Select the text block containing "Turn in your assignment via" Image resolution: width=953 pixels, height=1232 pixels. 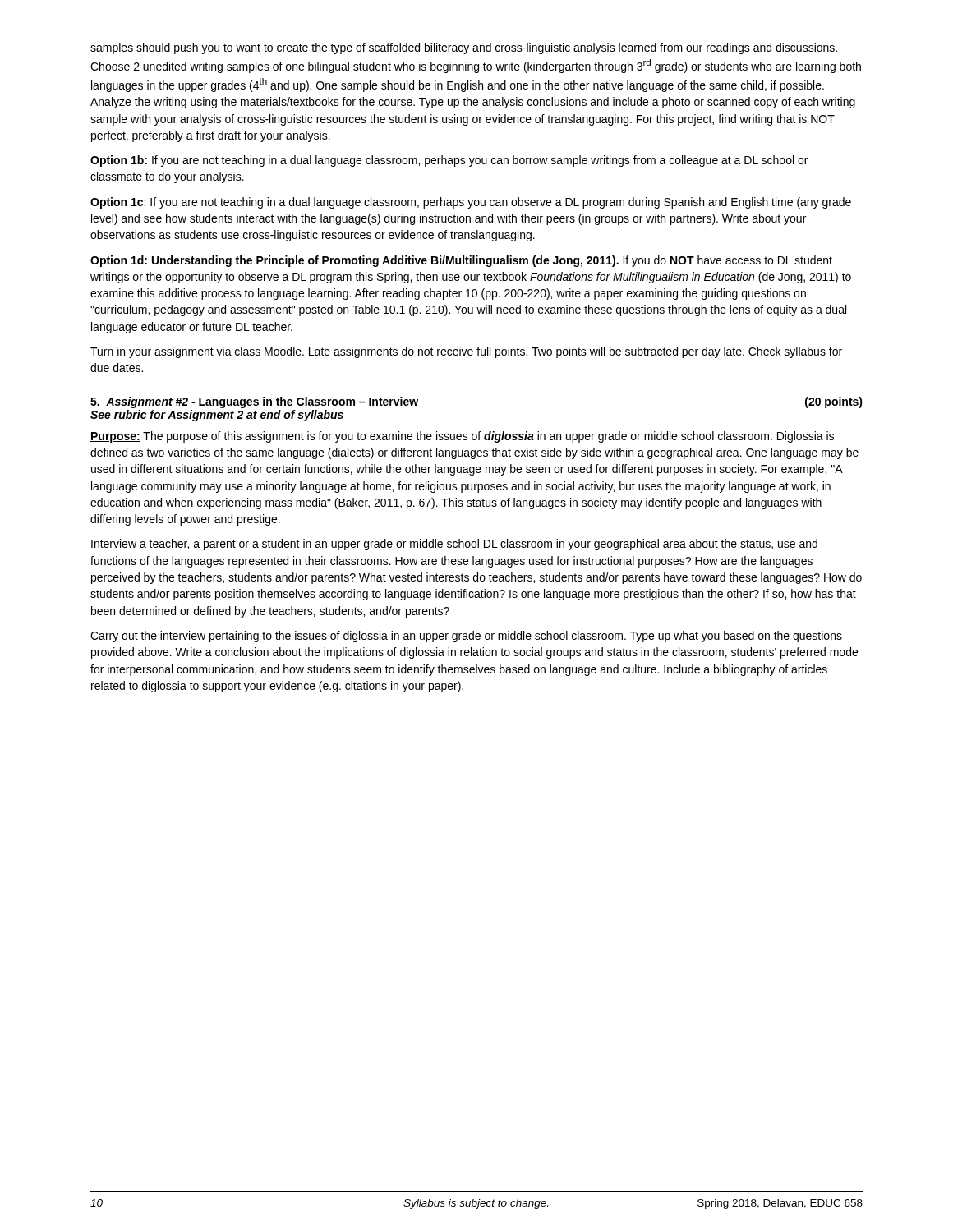click(466, 360)
